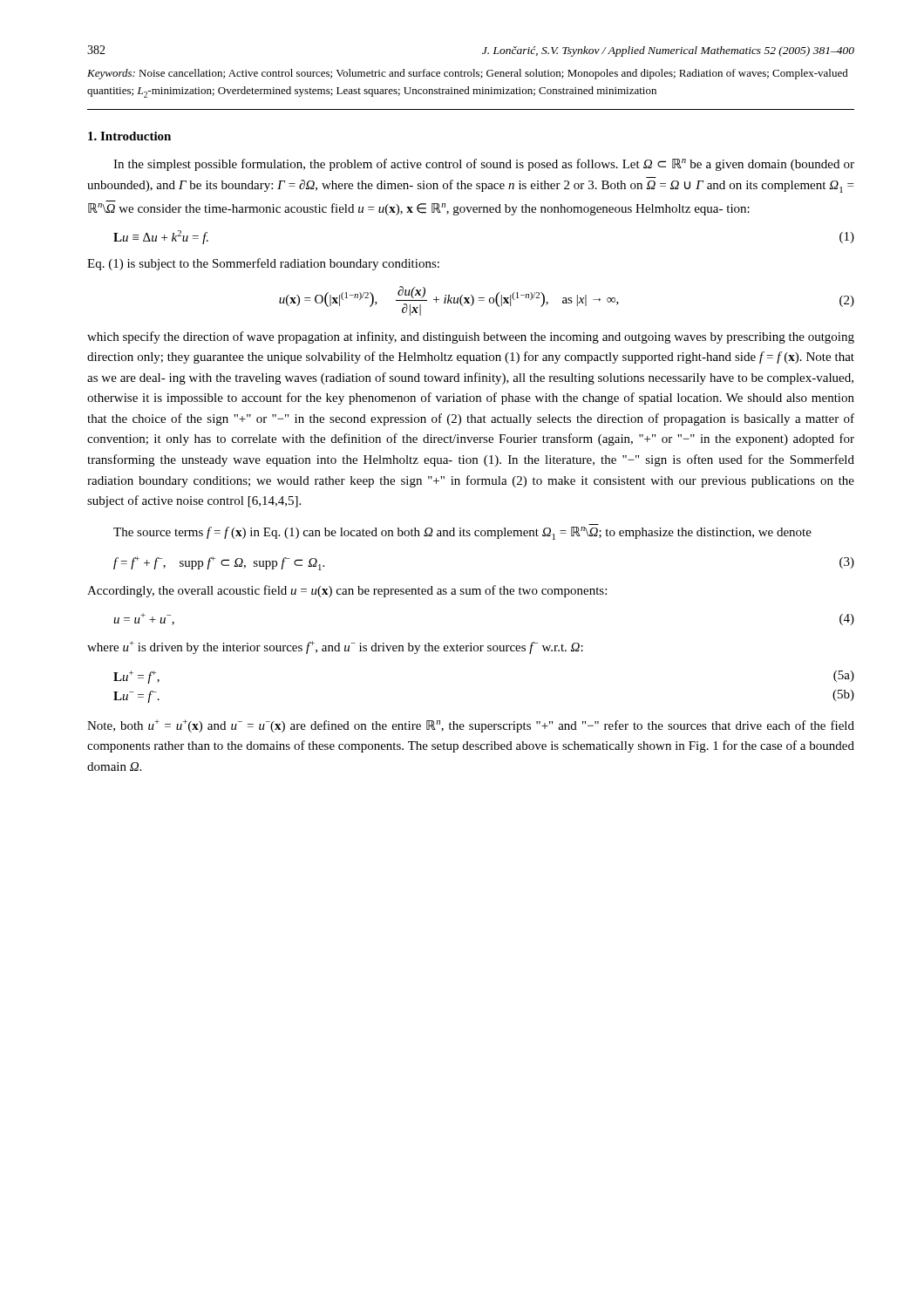Select the text block with the text "Eq. (1) is subject to the"
This screenshot has height=1308, width=924.
(264, 263)
